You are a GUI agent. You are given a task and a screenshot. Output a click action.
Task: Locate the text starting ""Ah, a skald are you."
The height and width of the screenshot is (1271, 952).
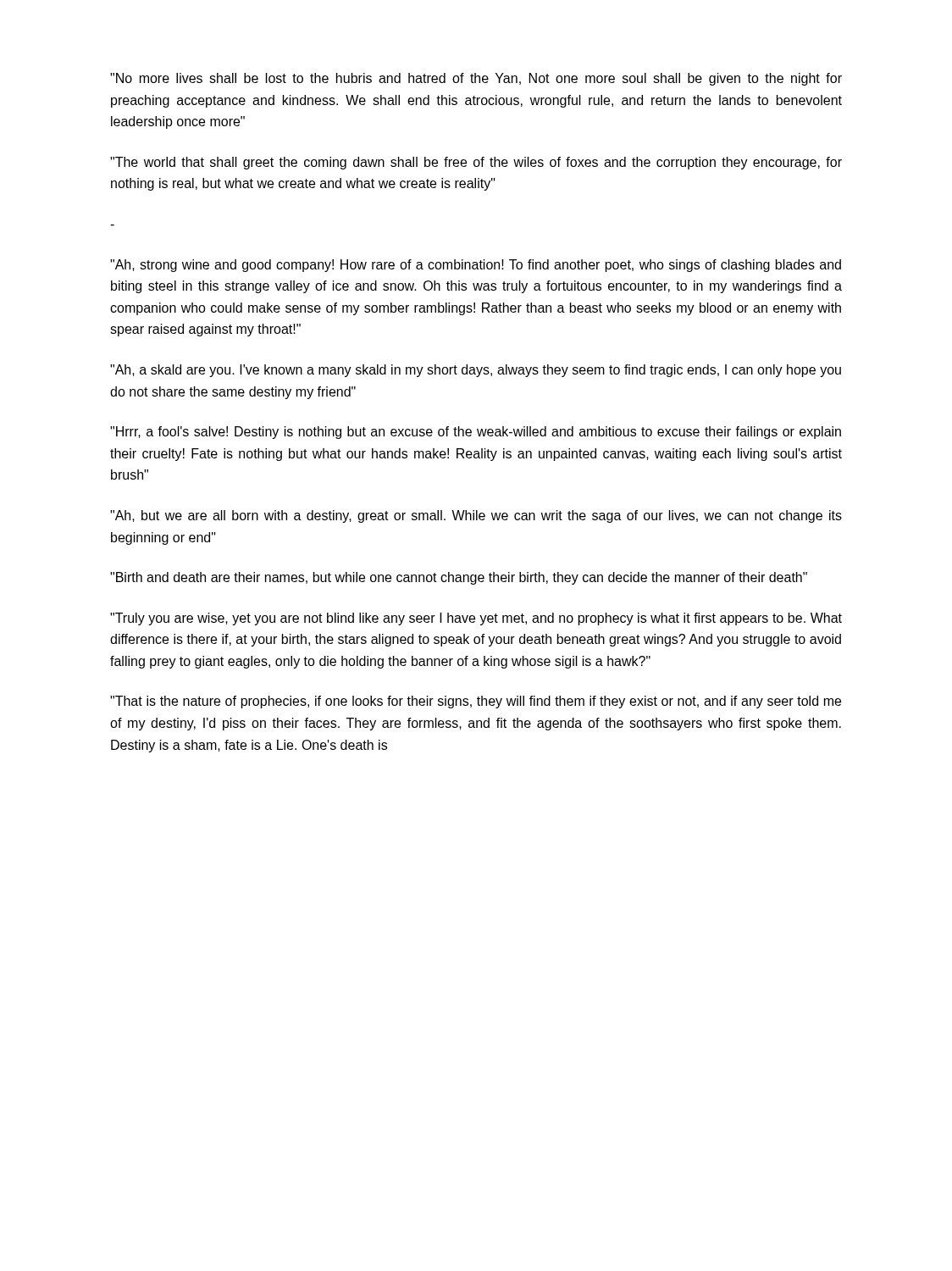[476, 381]
